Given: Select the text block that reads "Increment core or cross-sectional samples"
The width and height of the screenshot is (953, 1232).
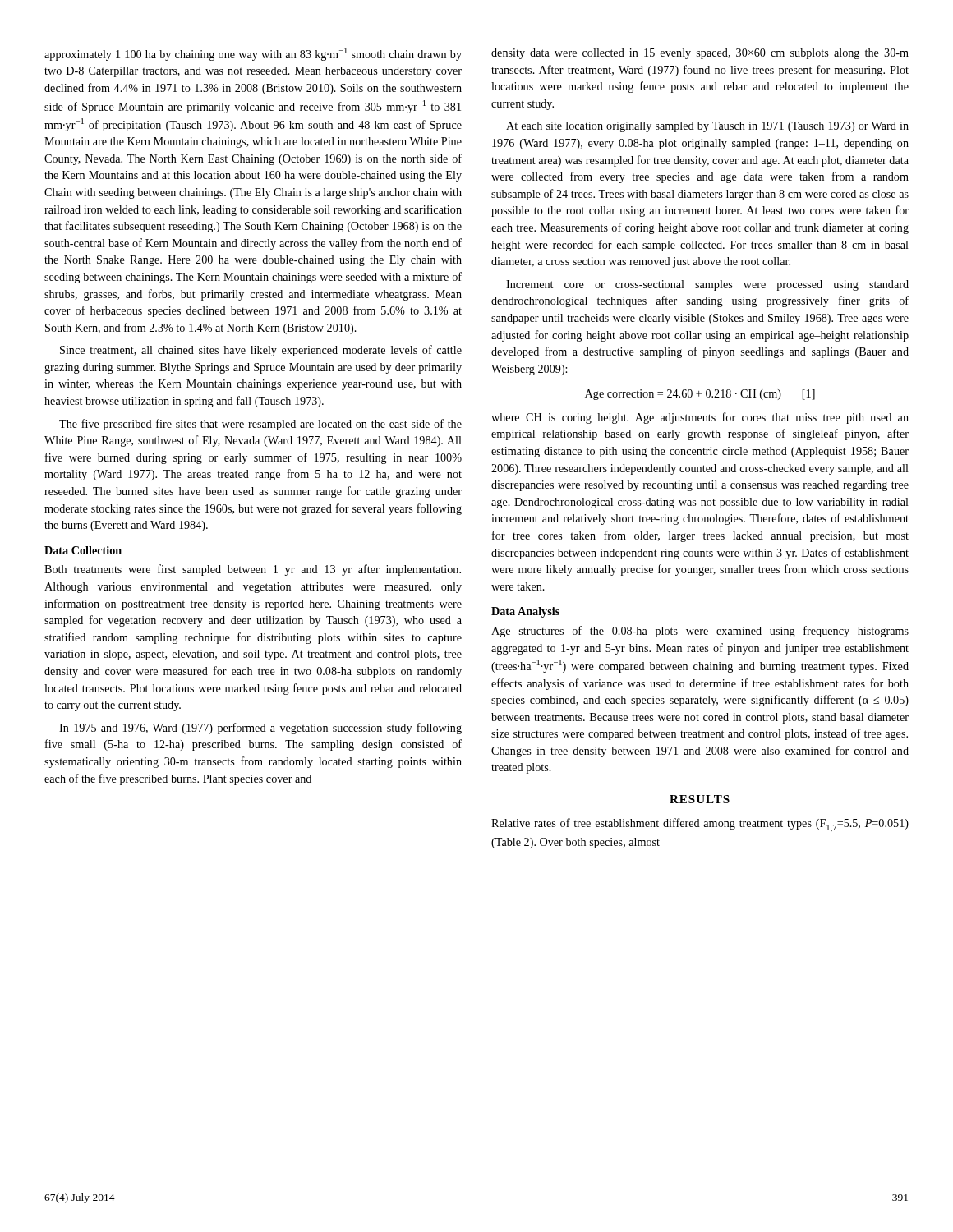Looking at the screenshot, I should 700,326.
